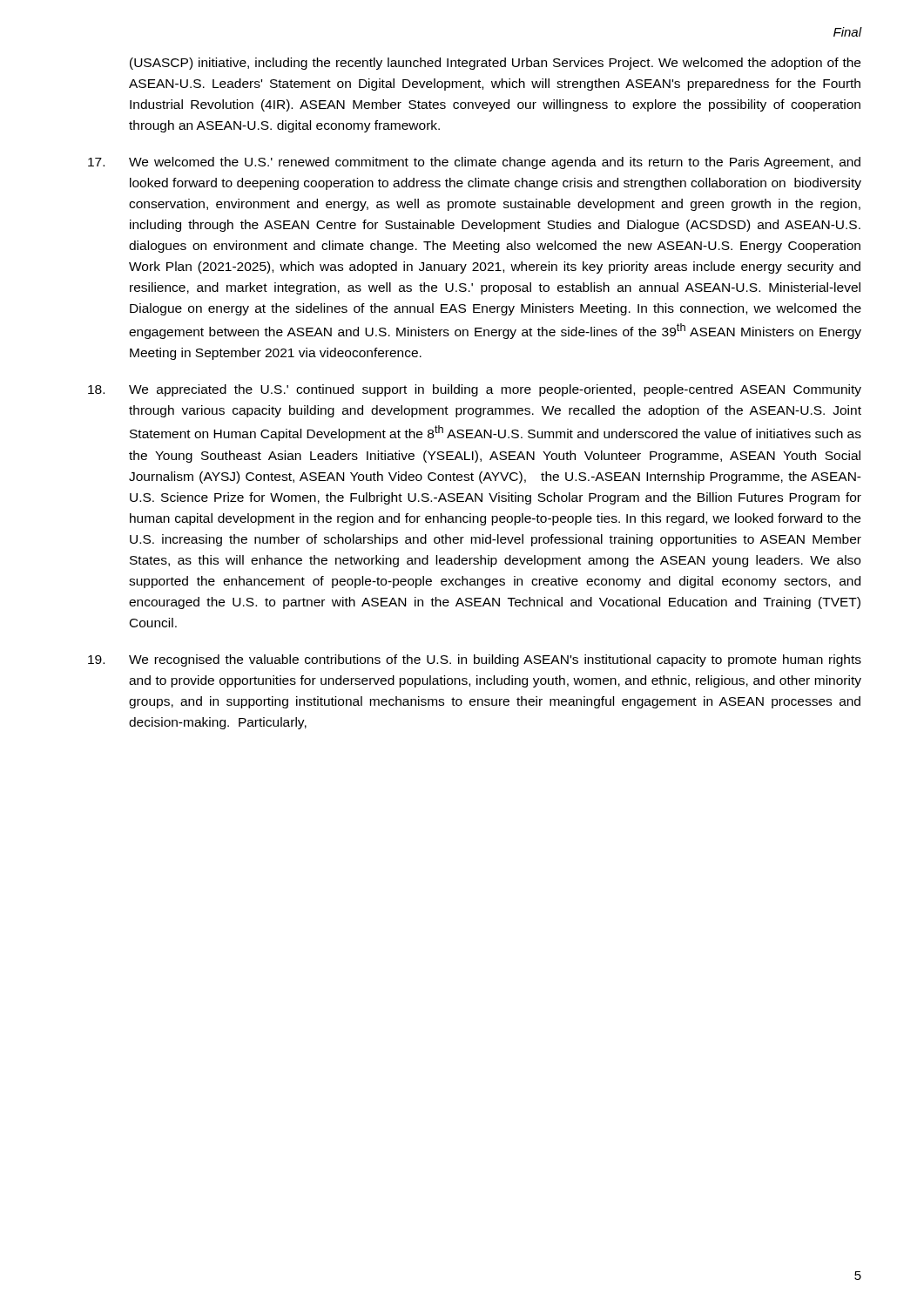Screen dimensions: 1307x924
Task: Find the passage starting "19. We recognised the valuable contributions of"
Action: click(474, 691)
